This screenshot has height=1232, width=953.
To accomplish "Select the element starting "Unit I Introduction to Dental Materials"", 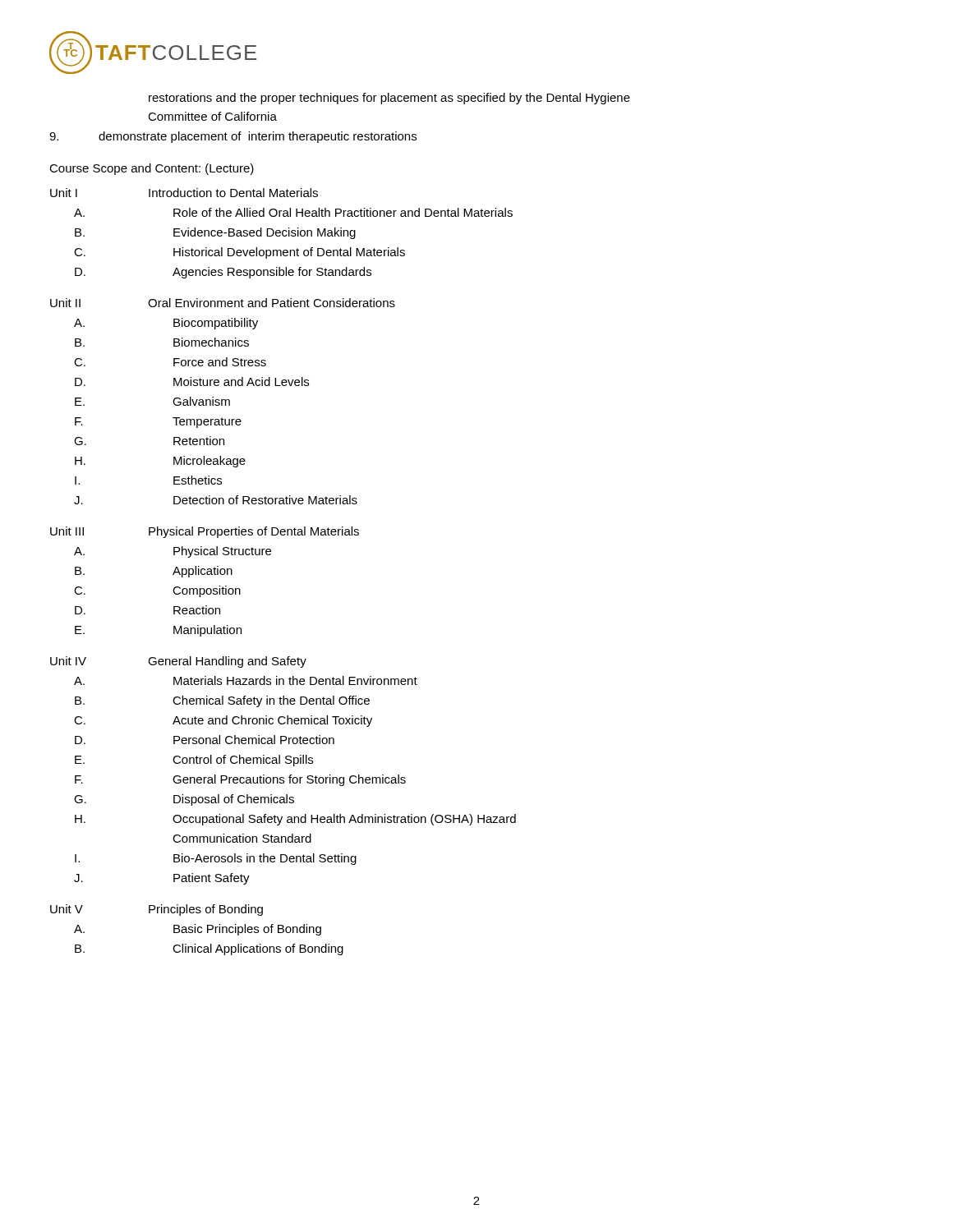I will 184,193.
